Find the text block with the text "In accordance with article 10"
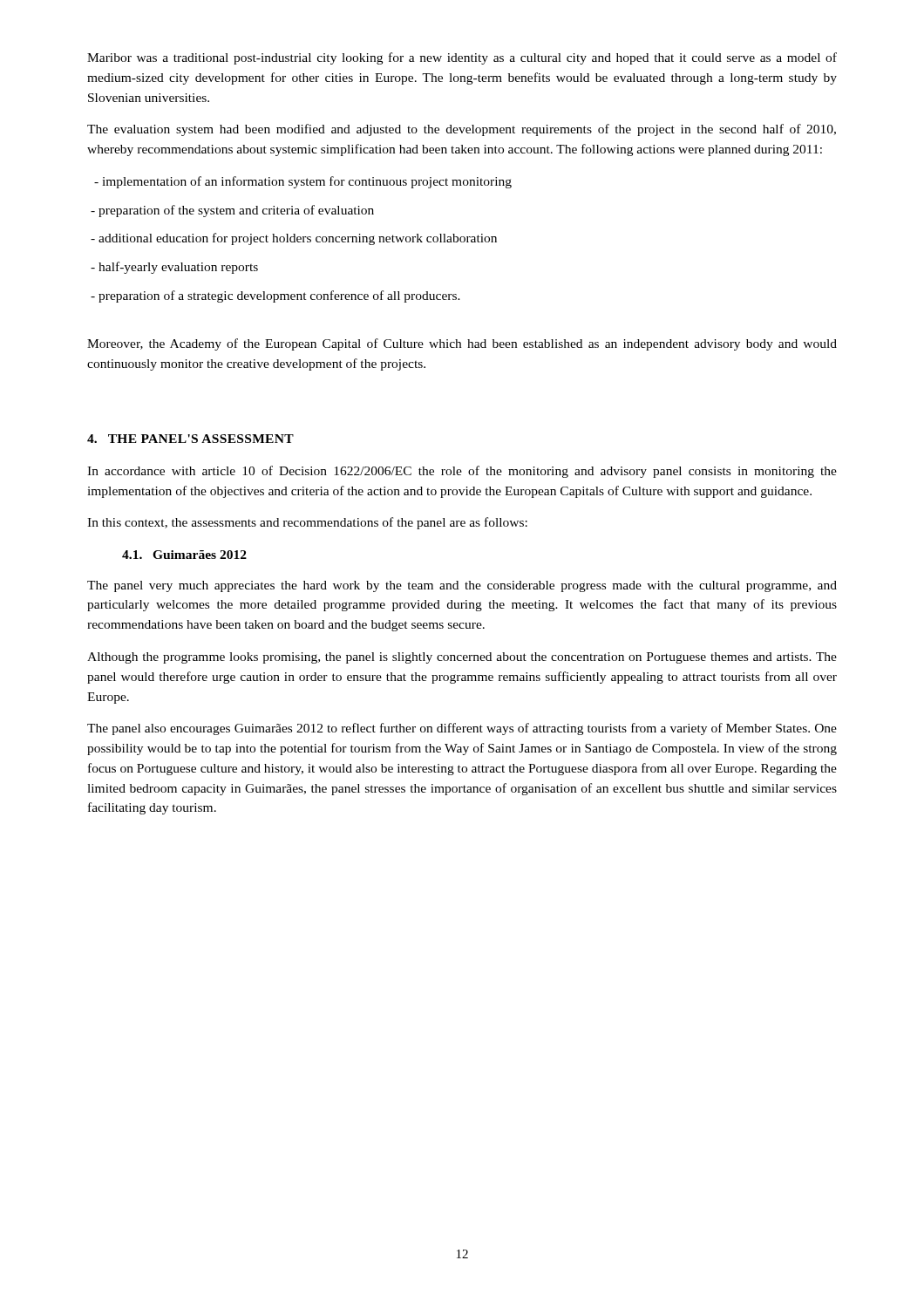 (462, 480)
